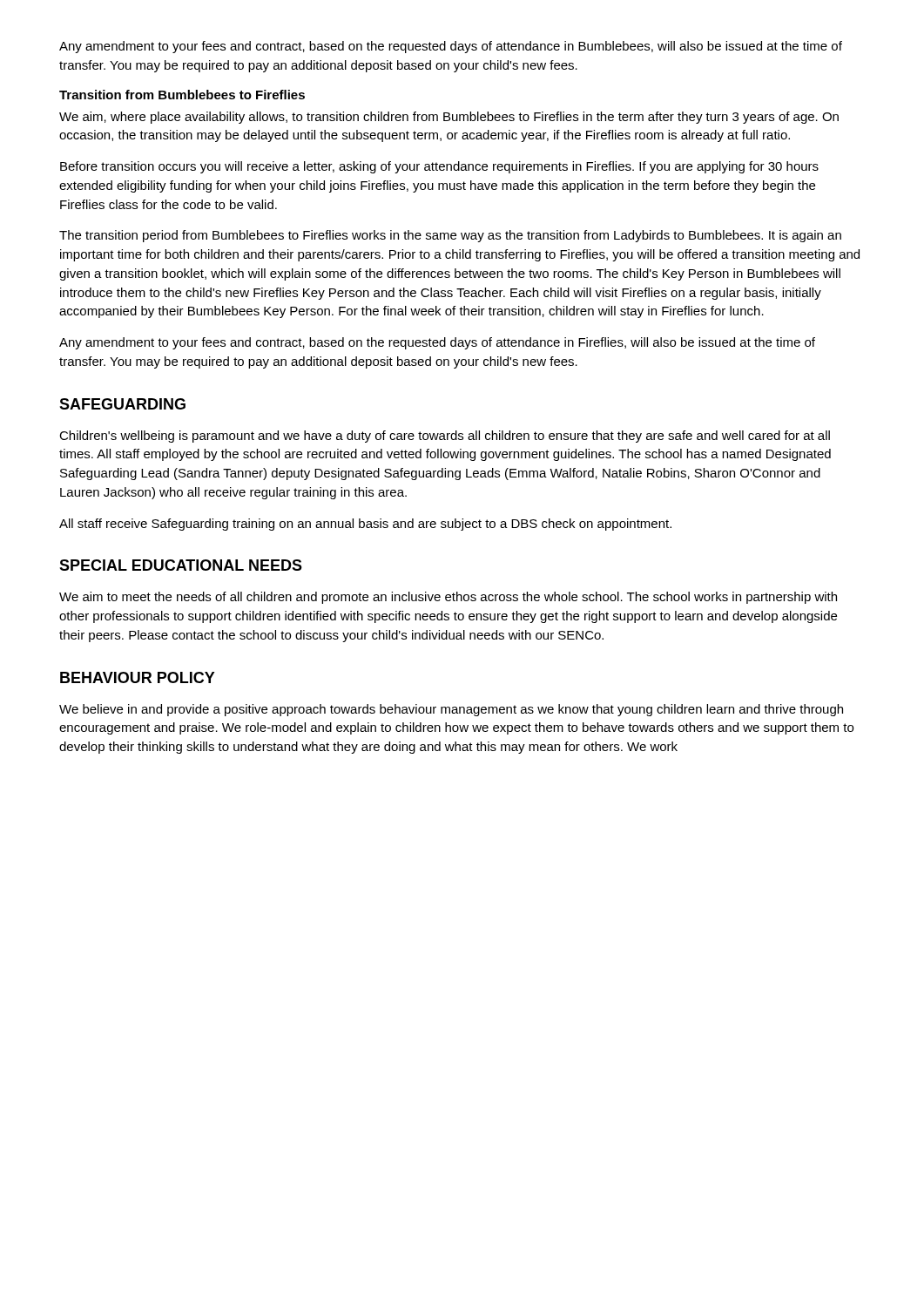This screenshot has width=924, height=1307.
Task: Locate the block of text that opens with "Children's wellbeing is paramount and we"
Action: 445,463
